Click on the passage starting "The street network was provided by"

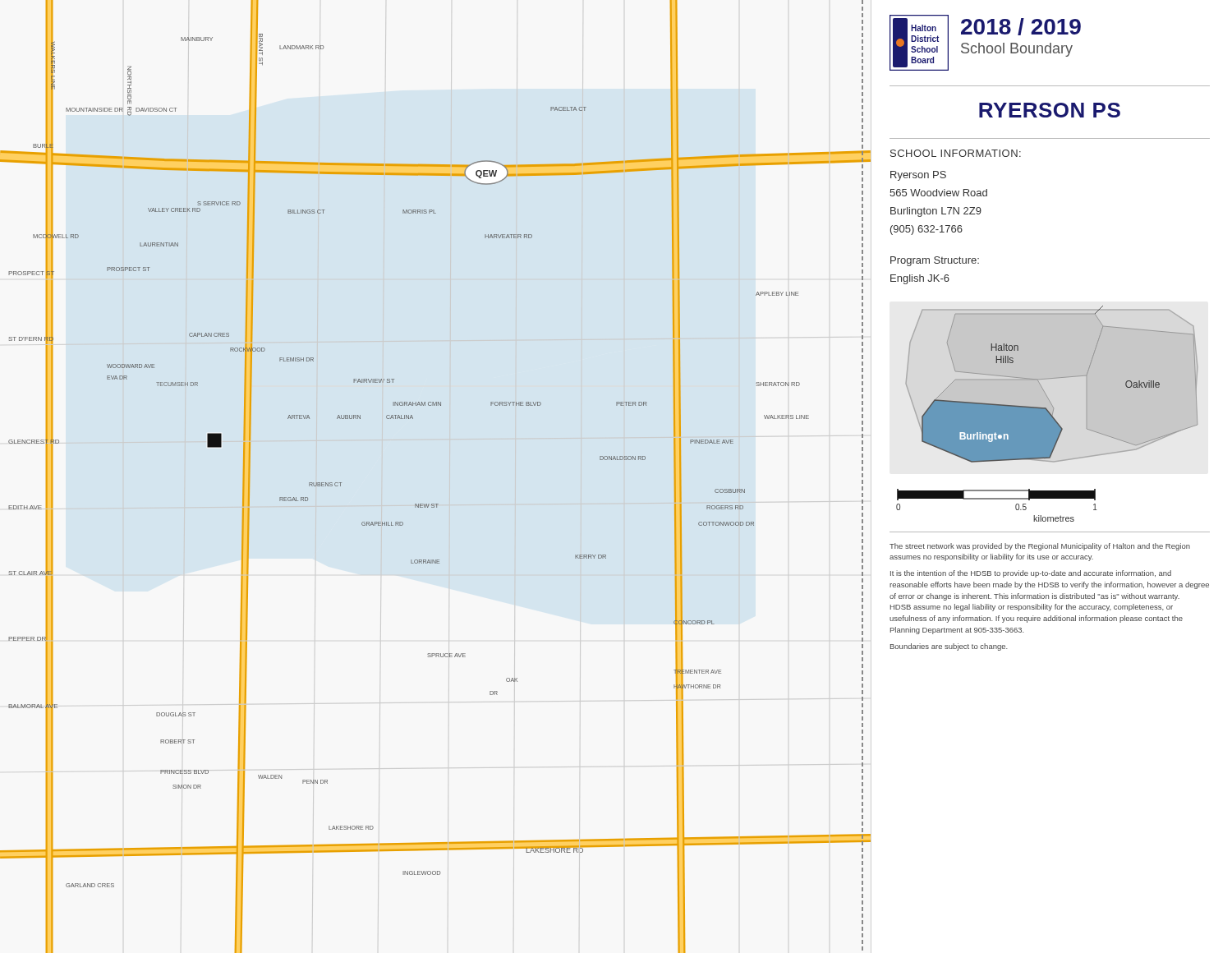(1040, 551)
